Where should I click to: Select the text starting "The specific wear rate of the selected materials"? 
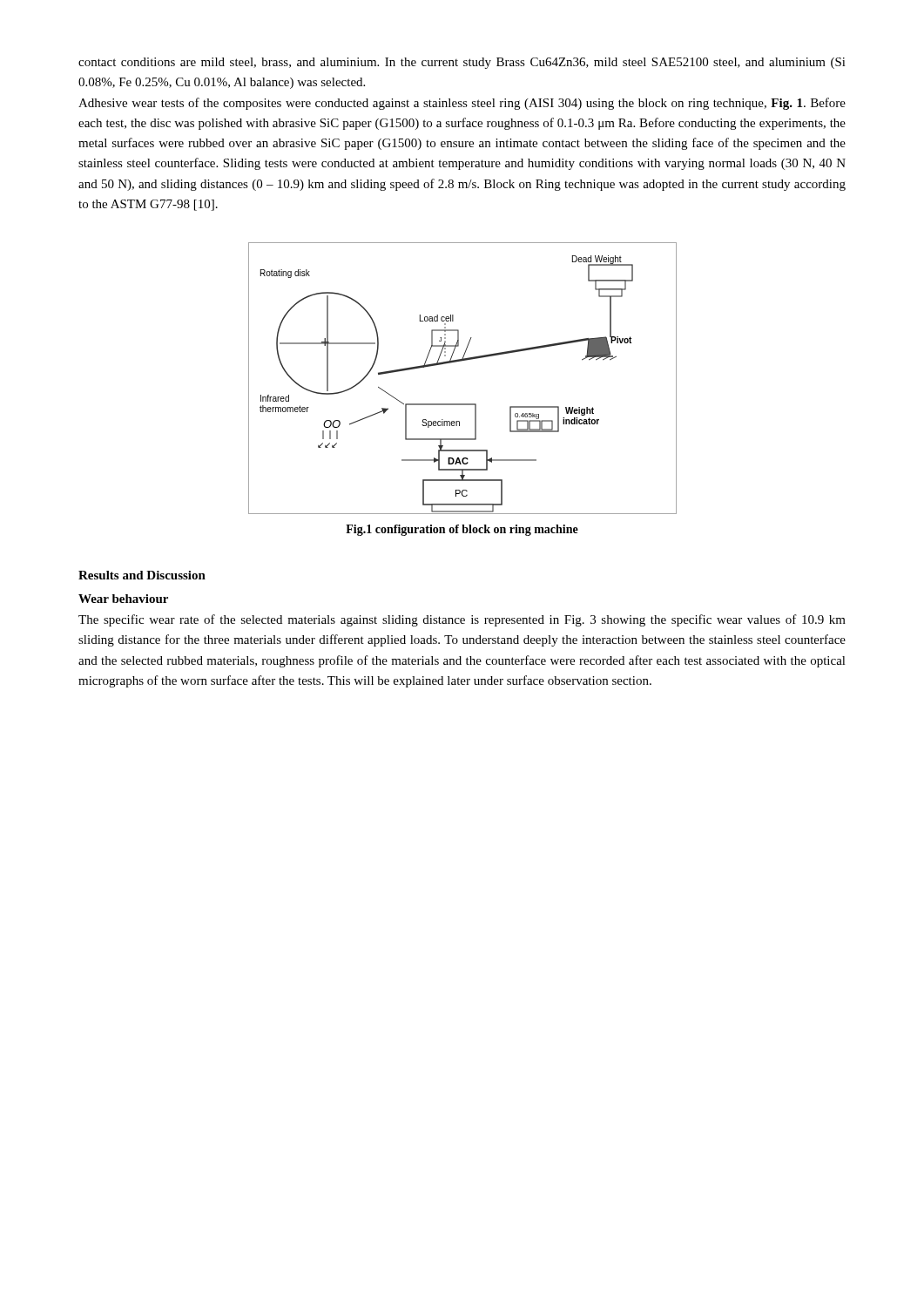click(462, 650)
